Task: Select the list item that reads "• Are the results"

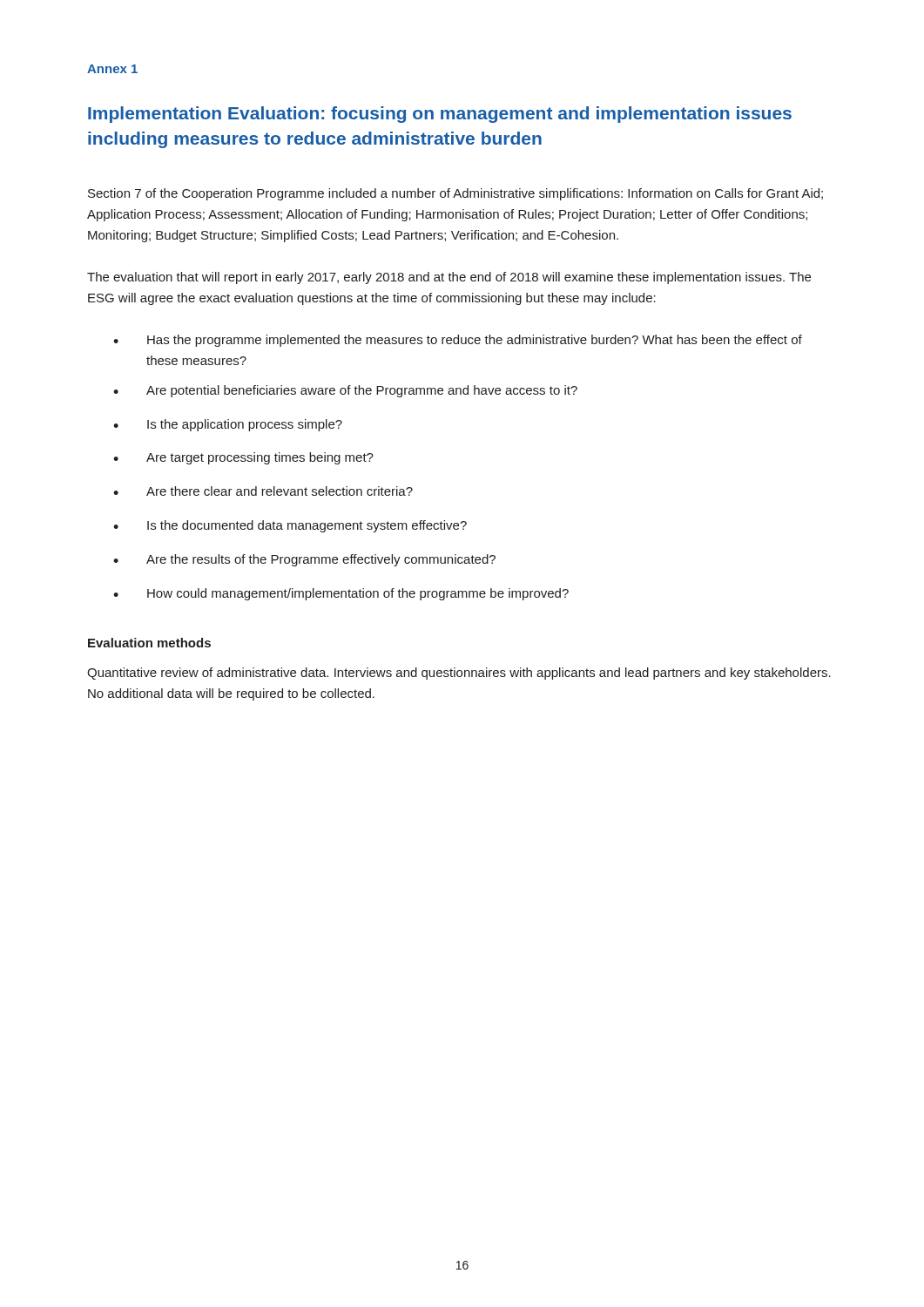Action: pos(475,561)
